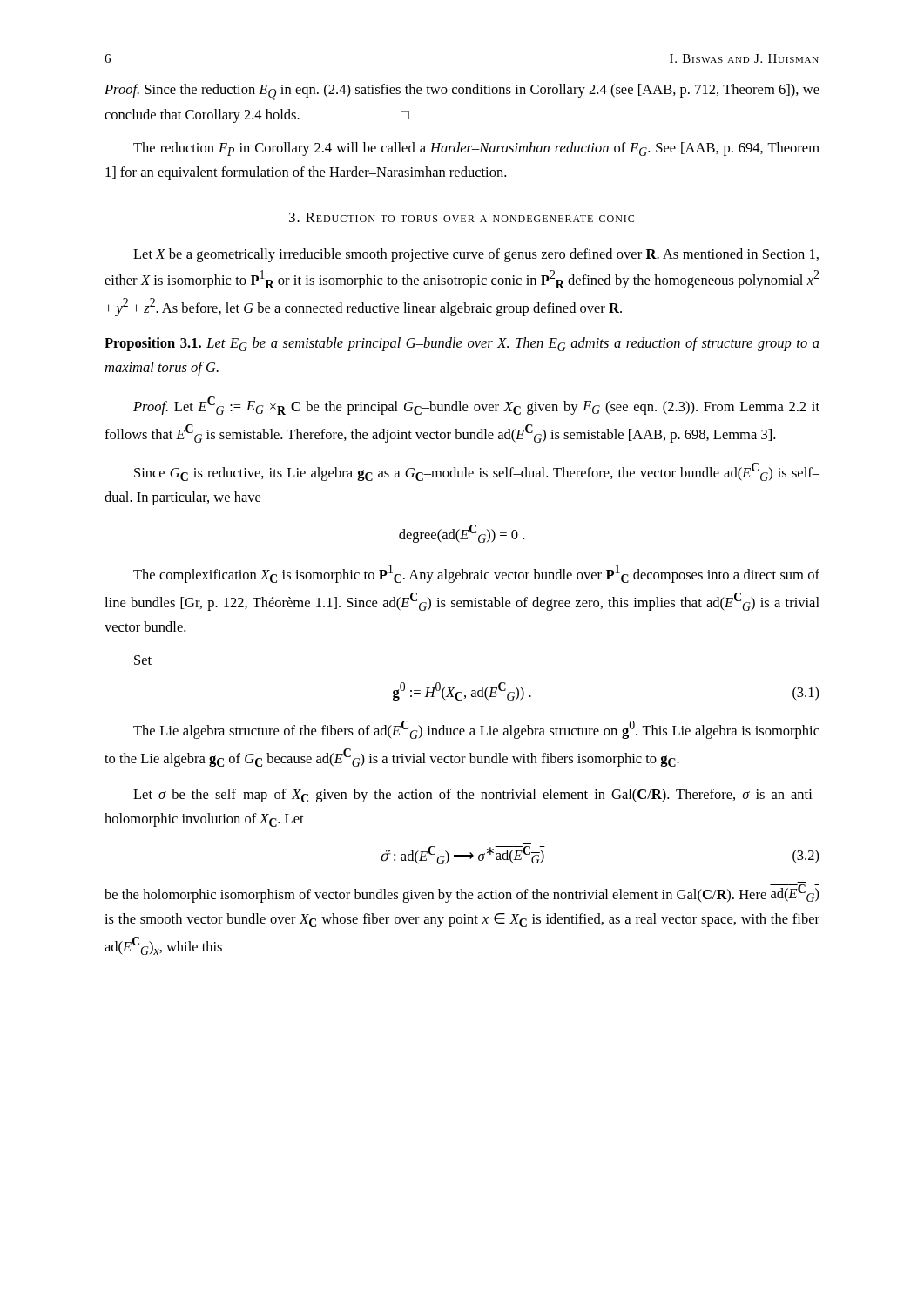Select the element starting "The Lie algebra structure"

point(462,744)
